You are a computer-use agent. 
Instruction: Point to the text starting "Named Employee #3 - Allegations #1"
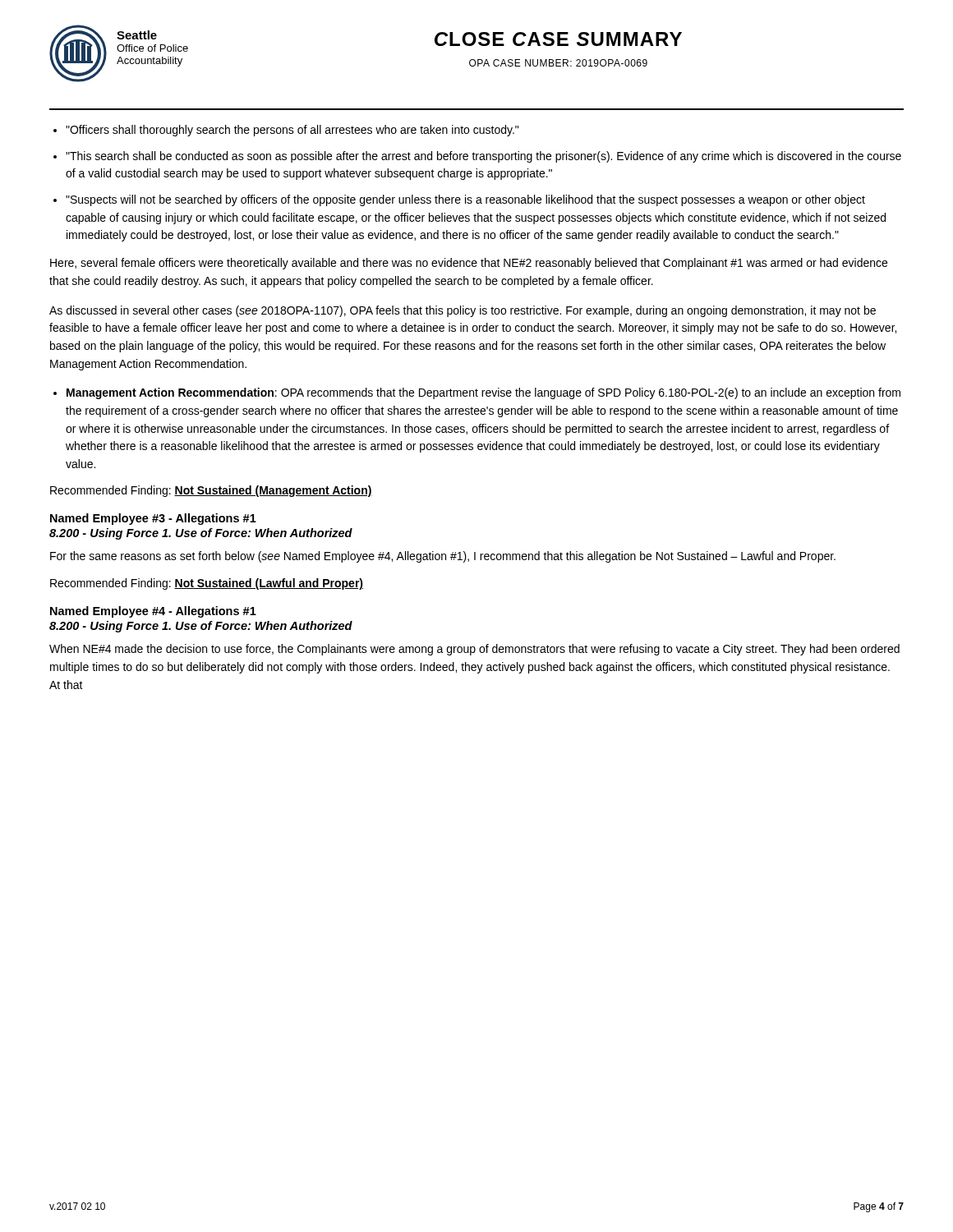(153, 518)
